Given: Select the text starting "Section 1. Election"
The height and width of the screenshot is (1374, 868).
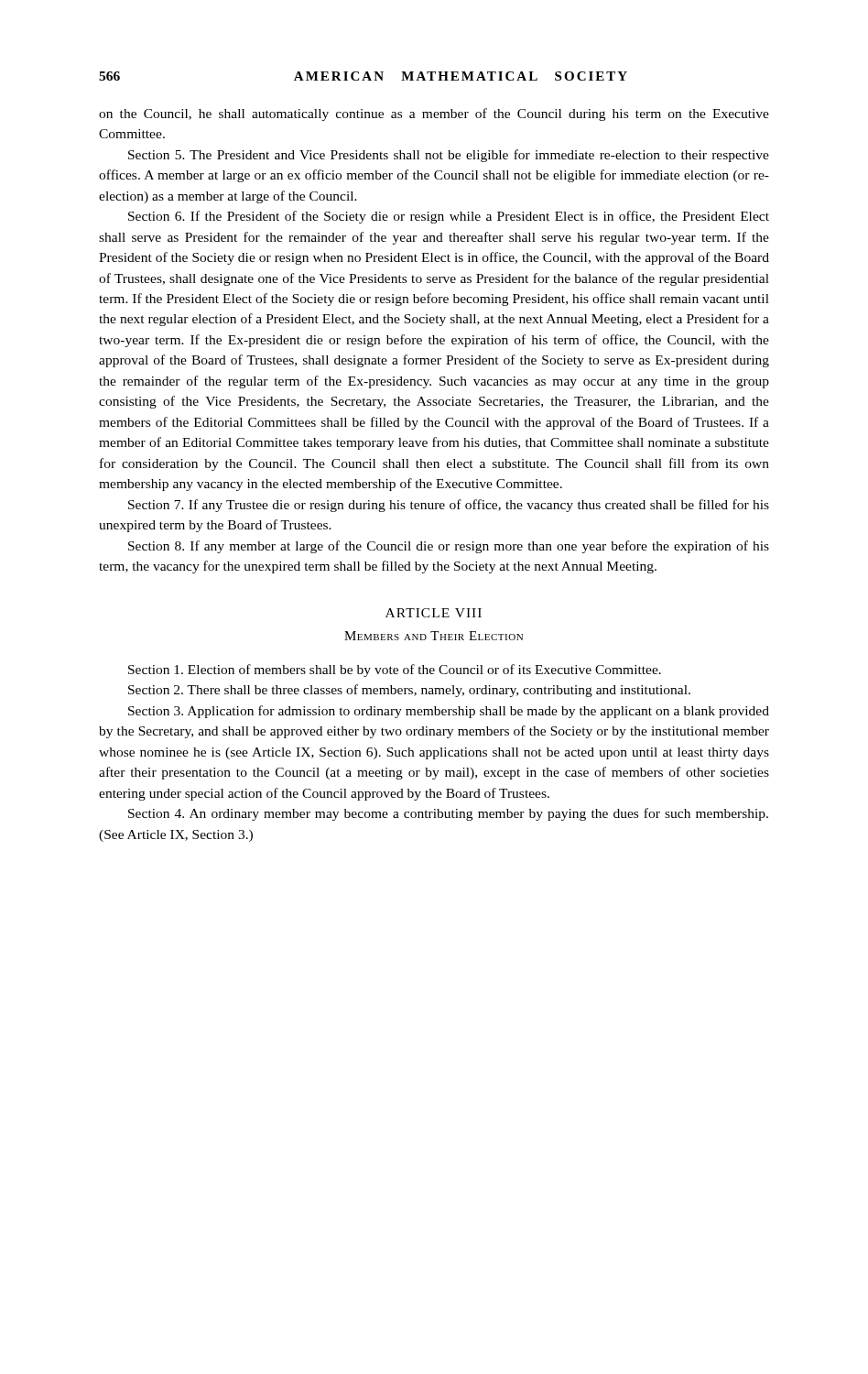Looking at the screenshot, I should pyautogui.click(x=434, y=752).
